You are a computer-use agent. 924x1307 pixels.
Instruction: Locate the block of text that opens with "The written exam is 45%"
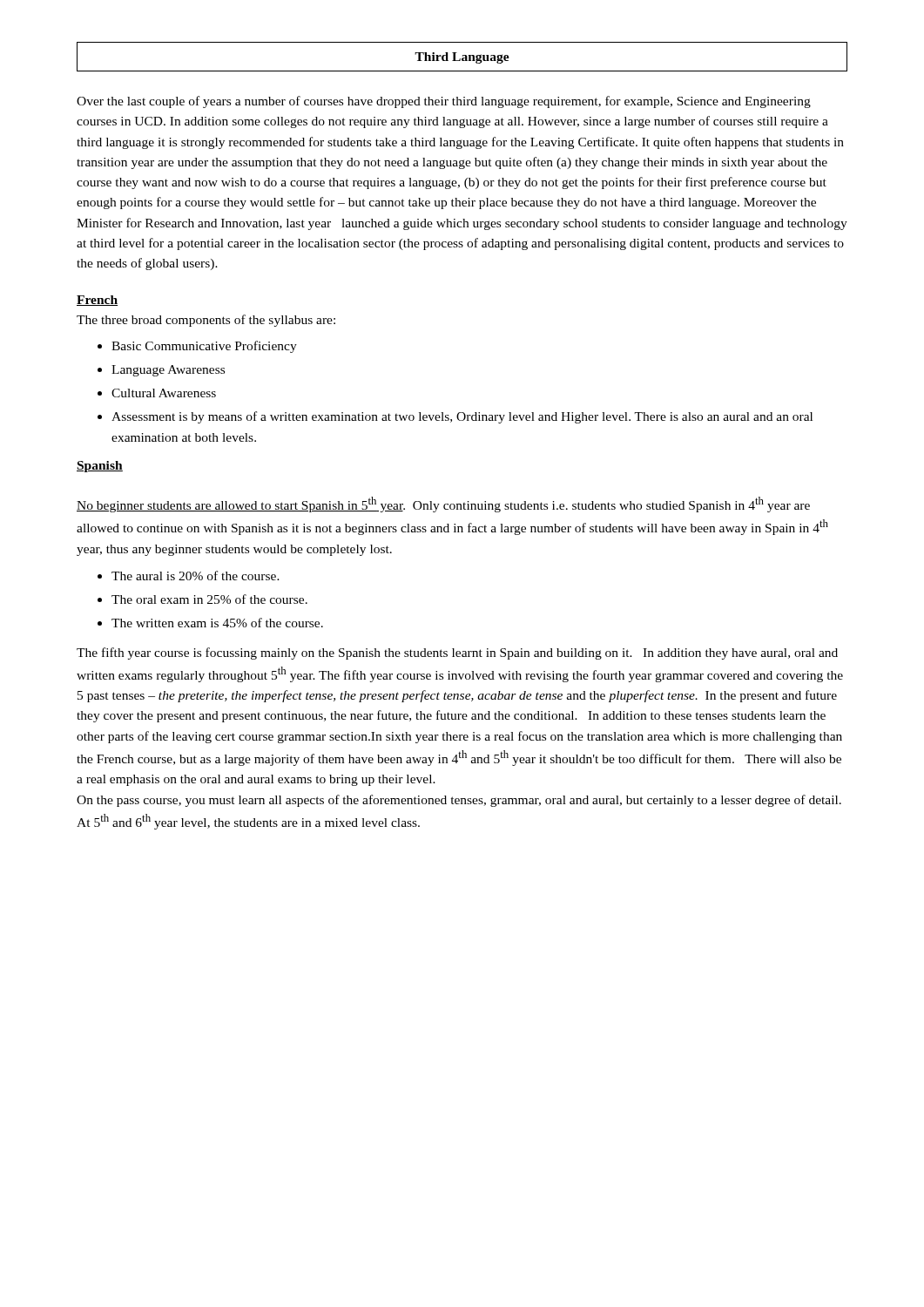pos(218,623)
